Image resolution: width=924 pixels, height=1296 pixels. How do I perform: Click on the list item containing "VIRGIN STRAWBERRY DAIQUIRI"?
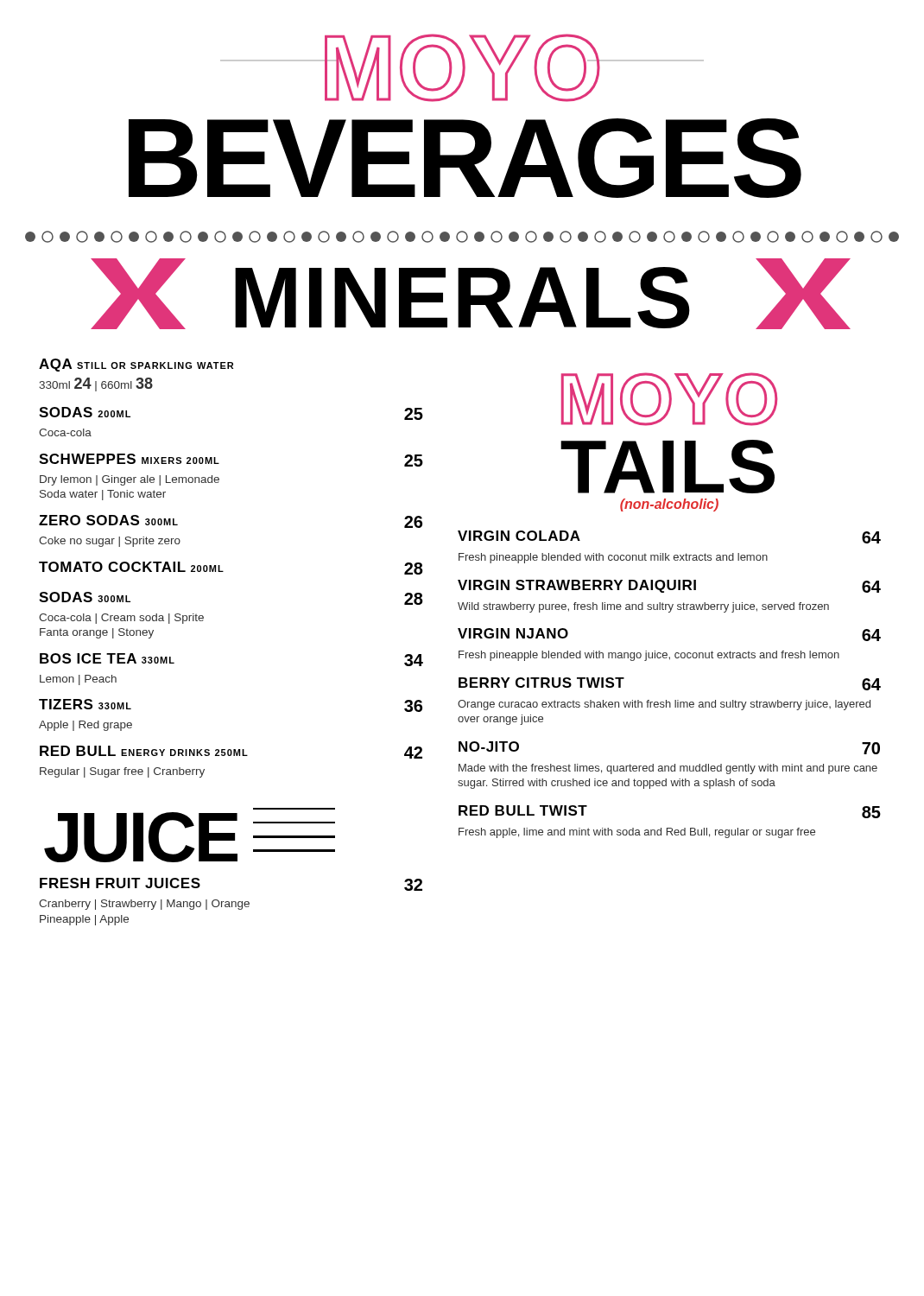tap(669, 595)
